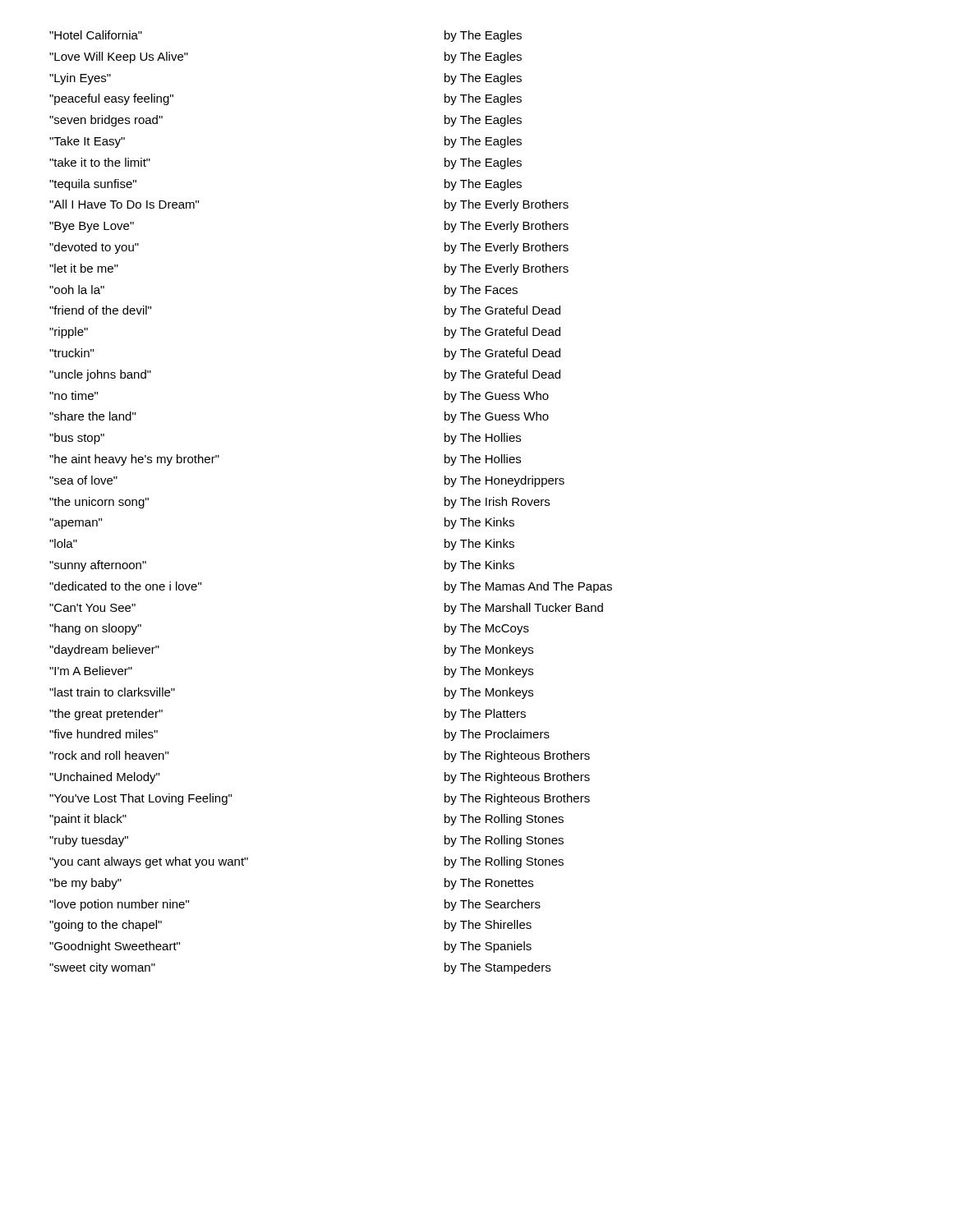Click on the passage starting ""let it be me""
The image size is (953, 1232).
click(84, 268)
